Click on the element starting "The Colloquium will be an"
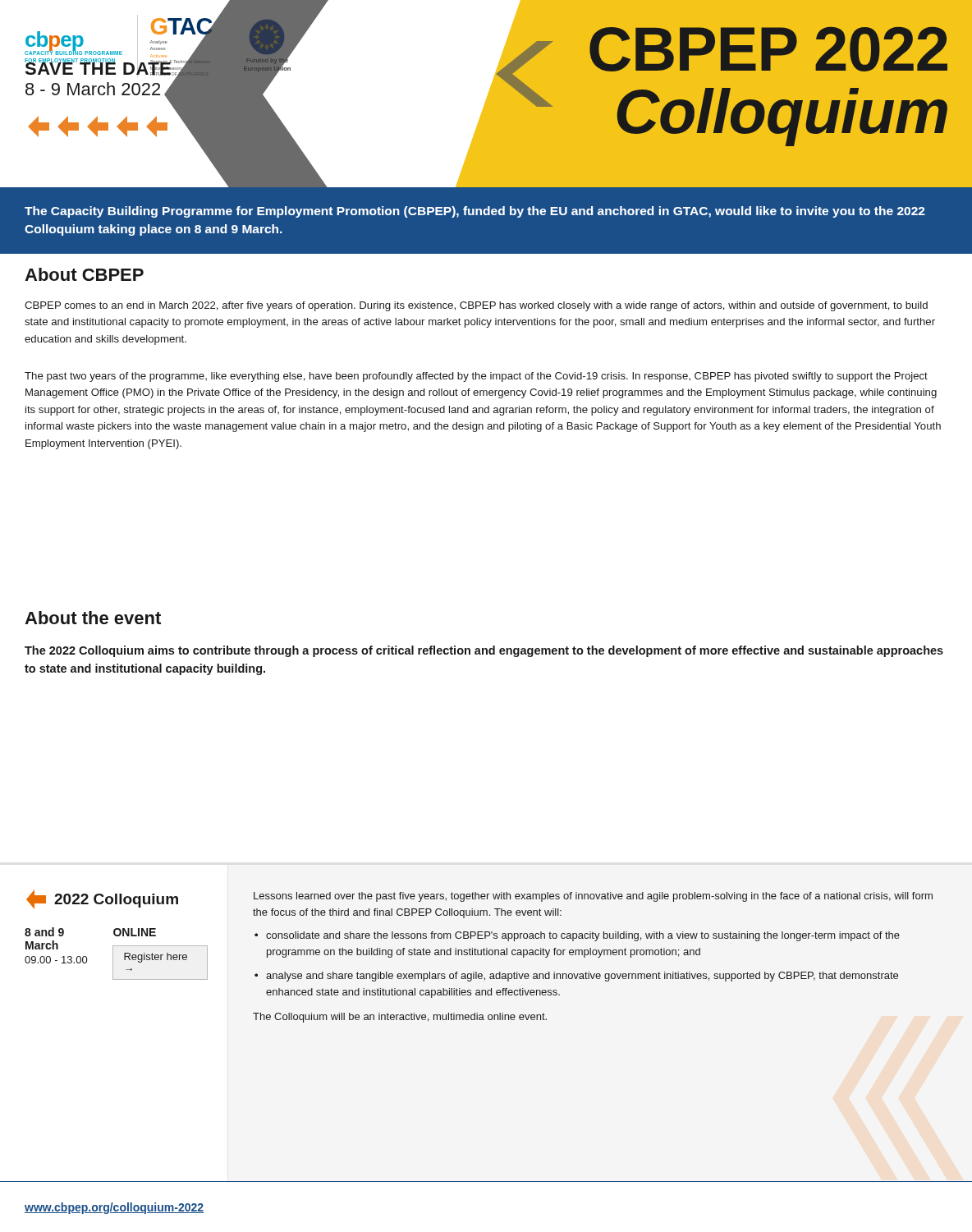Screen dimensions: 1232x972 click(x=400, y=1016)
